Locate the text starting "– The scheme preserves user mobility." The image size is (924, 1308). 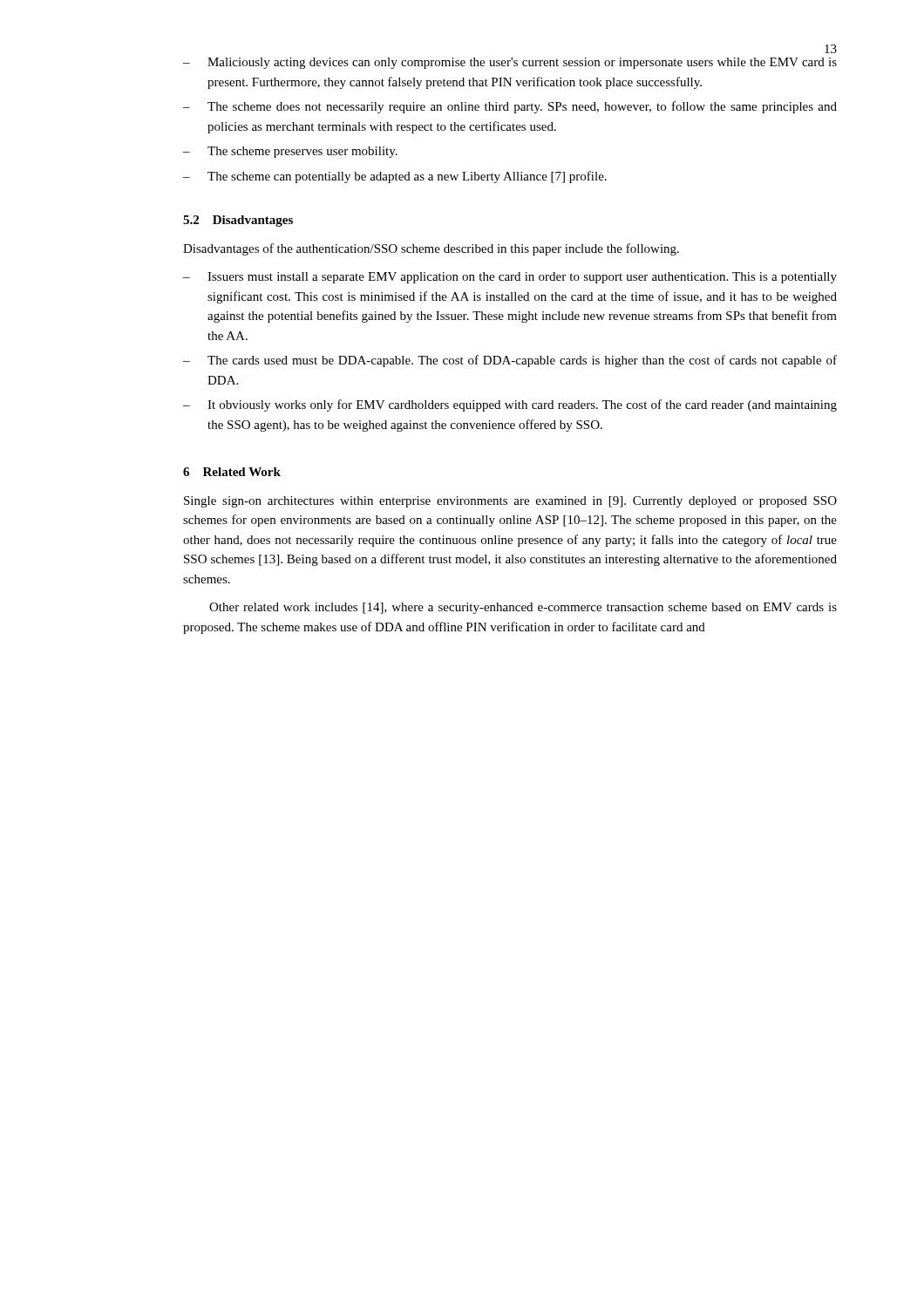coord(290,152)
